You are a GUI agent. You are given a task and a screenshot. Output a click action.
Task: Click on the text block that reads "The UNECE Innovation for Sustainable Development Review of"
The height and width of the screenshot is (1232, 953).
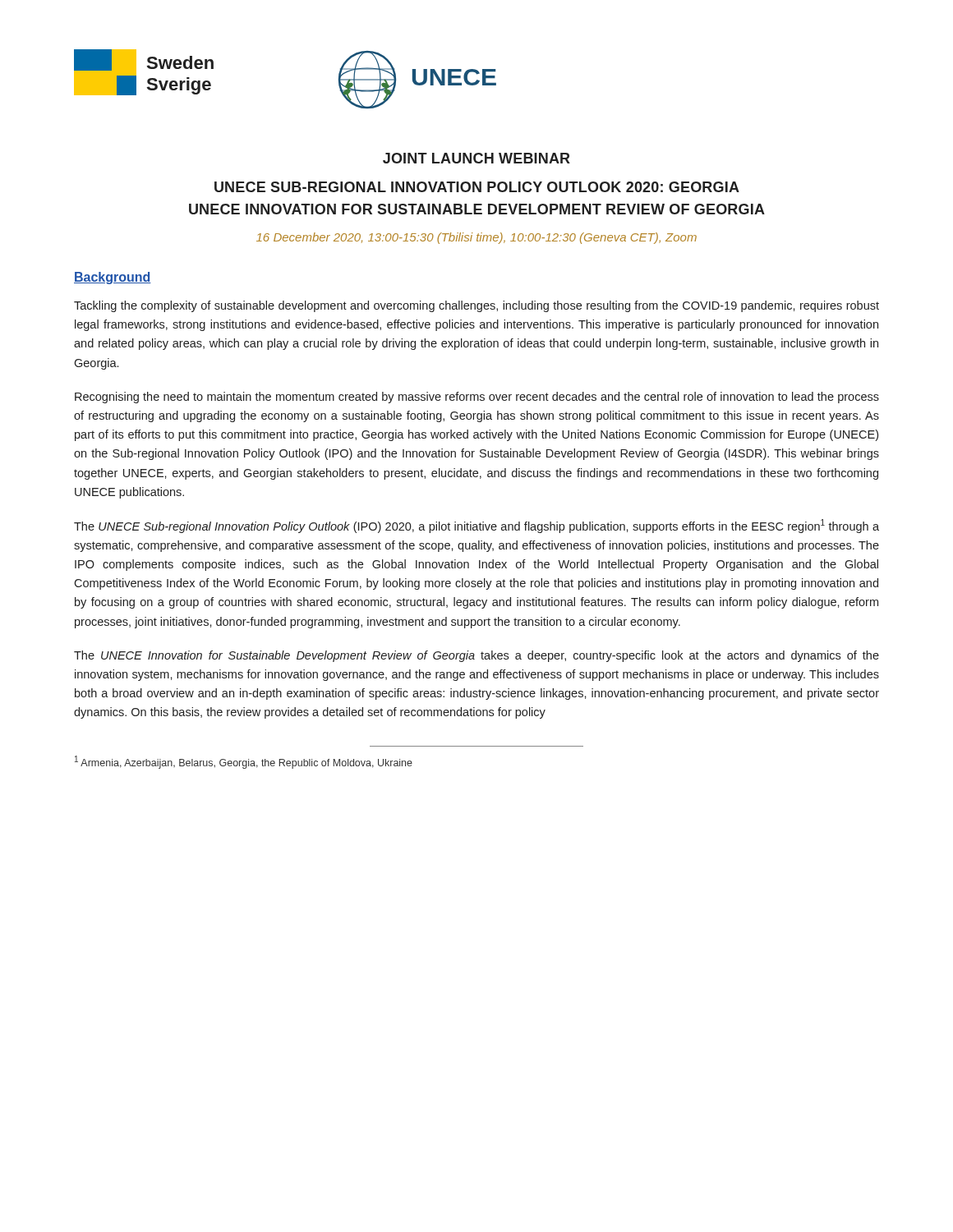click(x=476, y=684)
